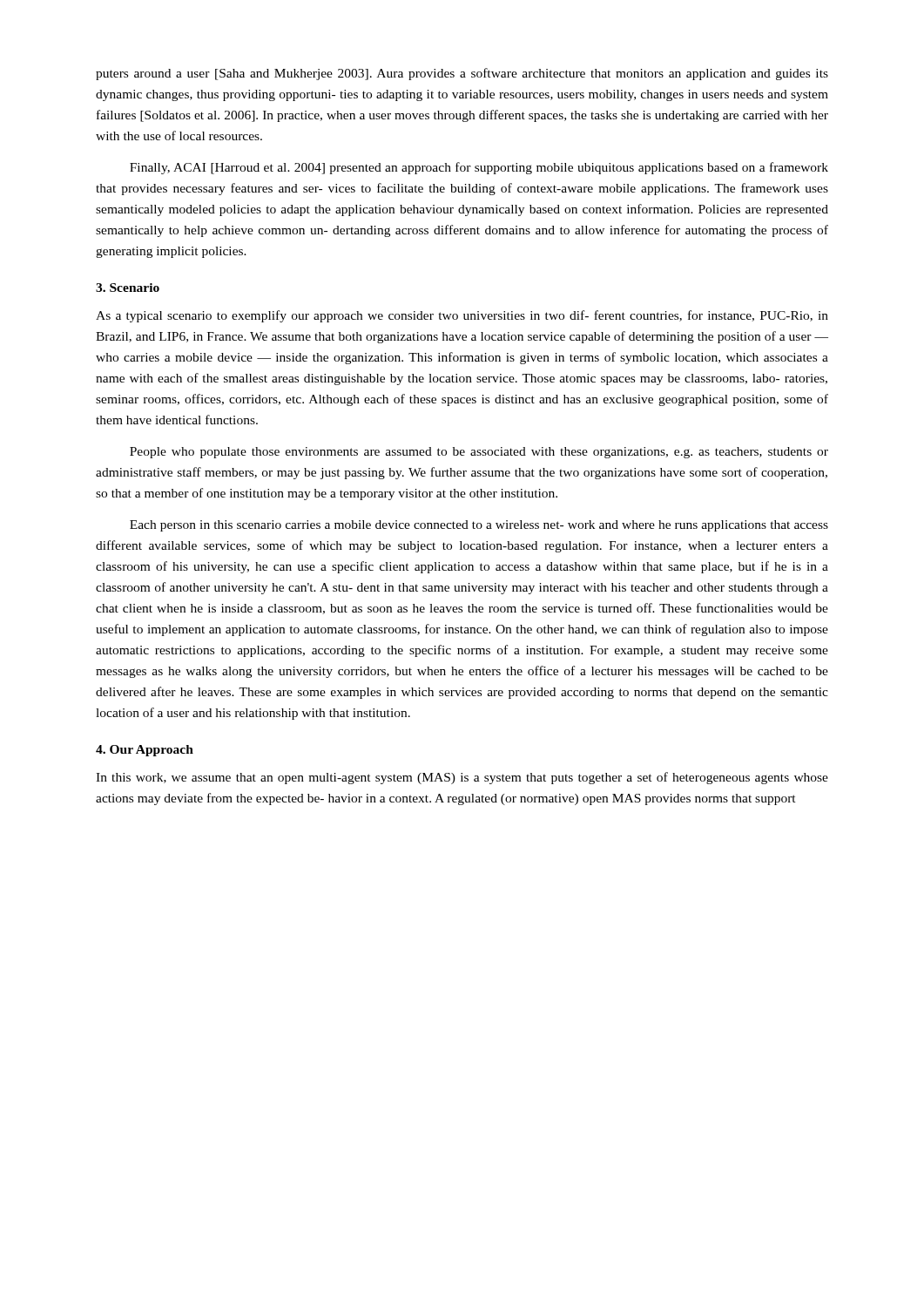
Task: Click the passage that begins "In this work, we assume"
Action: point(462,788)
